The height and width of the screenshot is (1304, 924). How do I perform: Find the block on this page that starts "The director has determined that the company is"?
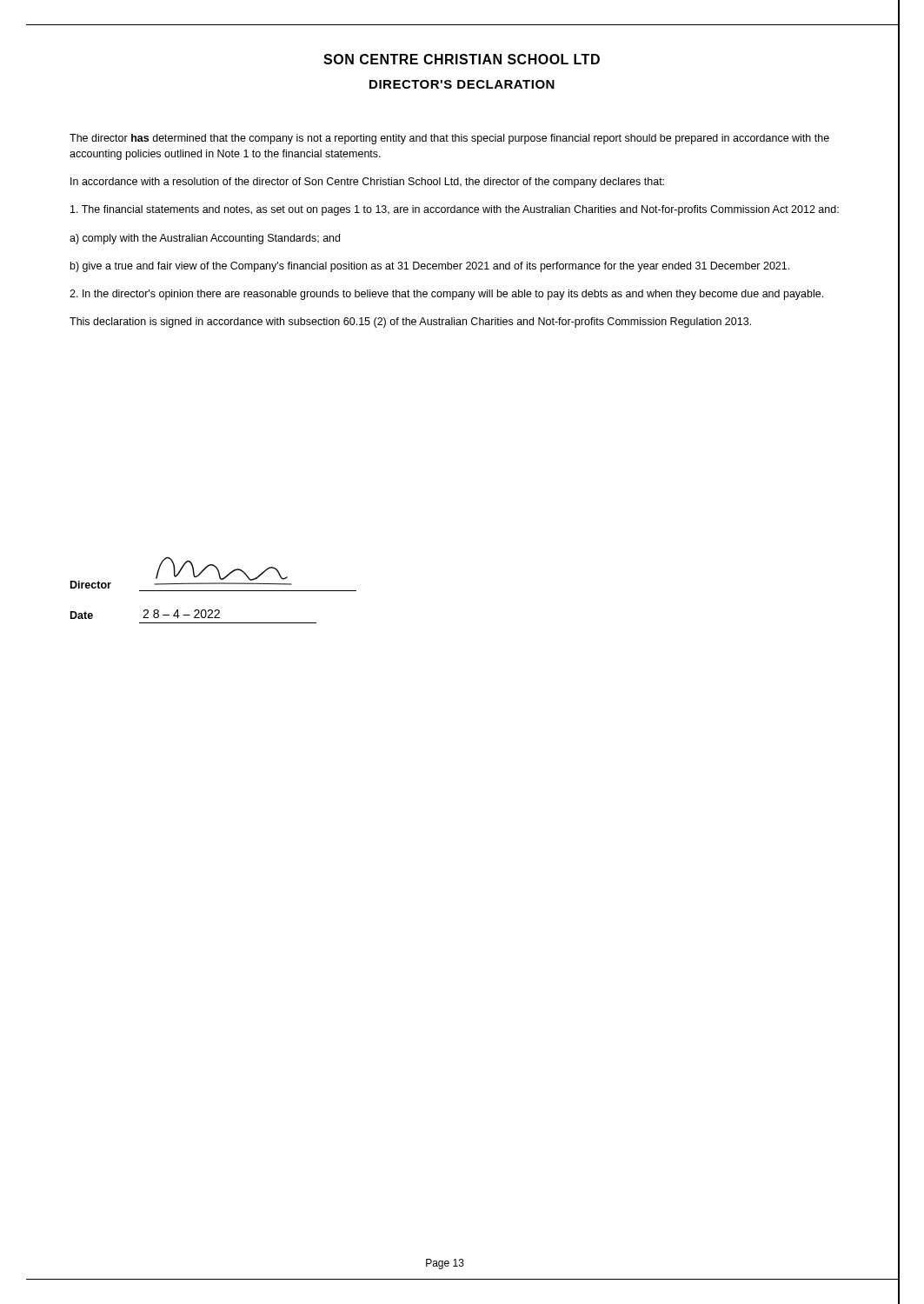click(x=449, y=146)
